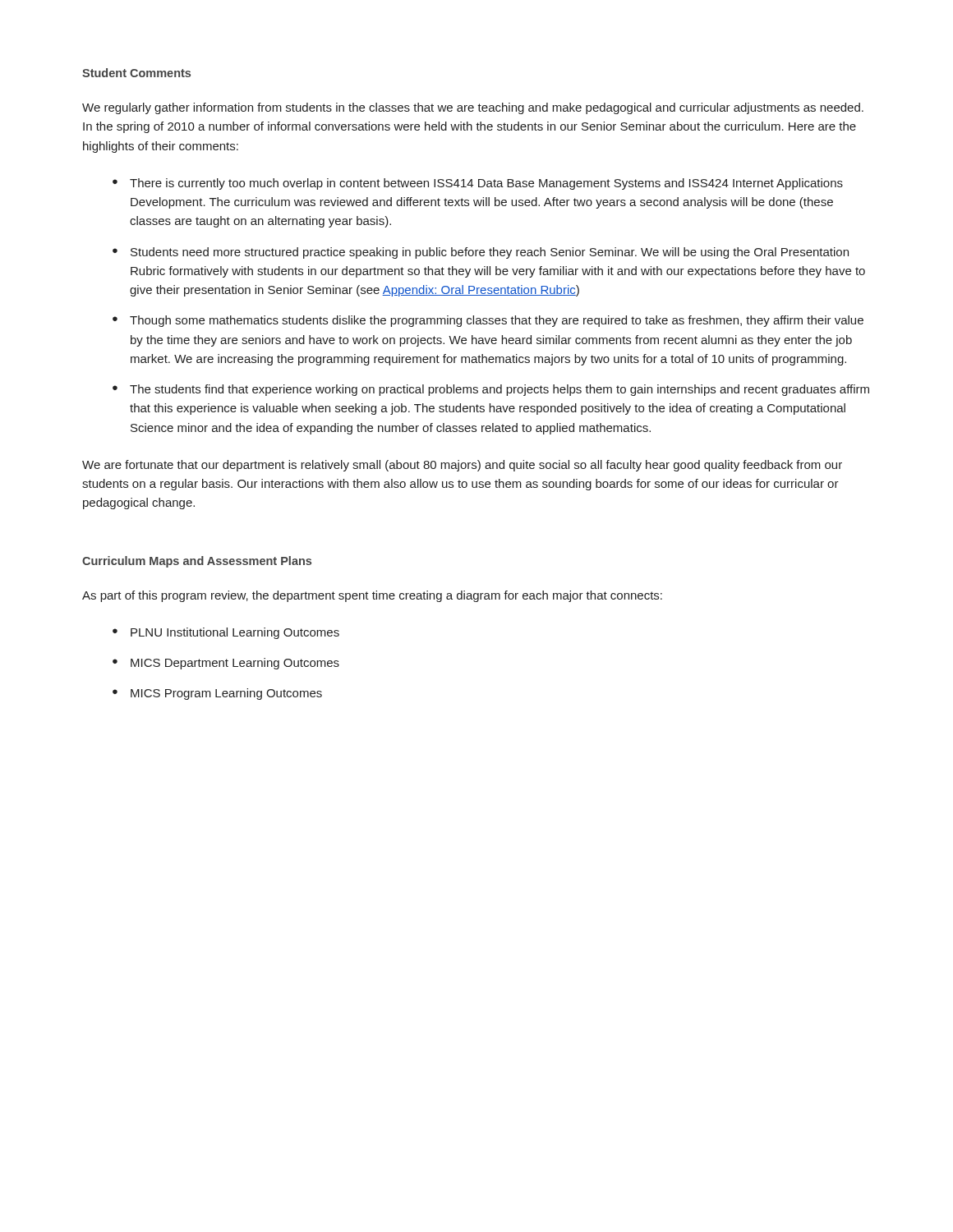Select the list item containing "PLNU Institutional Learning Outcomes"

235,632
